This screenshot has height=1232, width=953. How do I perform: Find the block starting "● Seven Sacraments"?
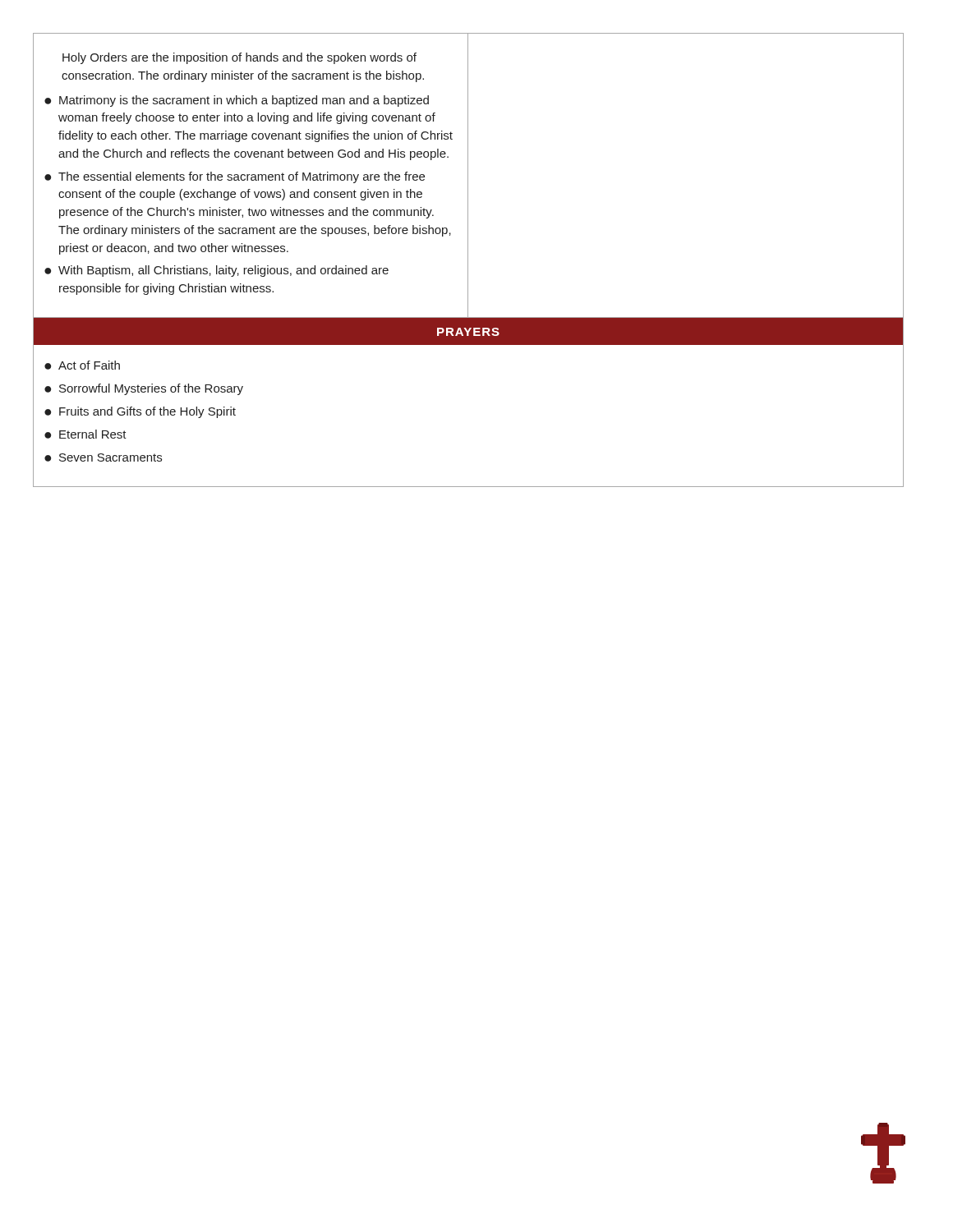(x=103, y=457)
